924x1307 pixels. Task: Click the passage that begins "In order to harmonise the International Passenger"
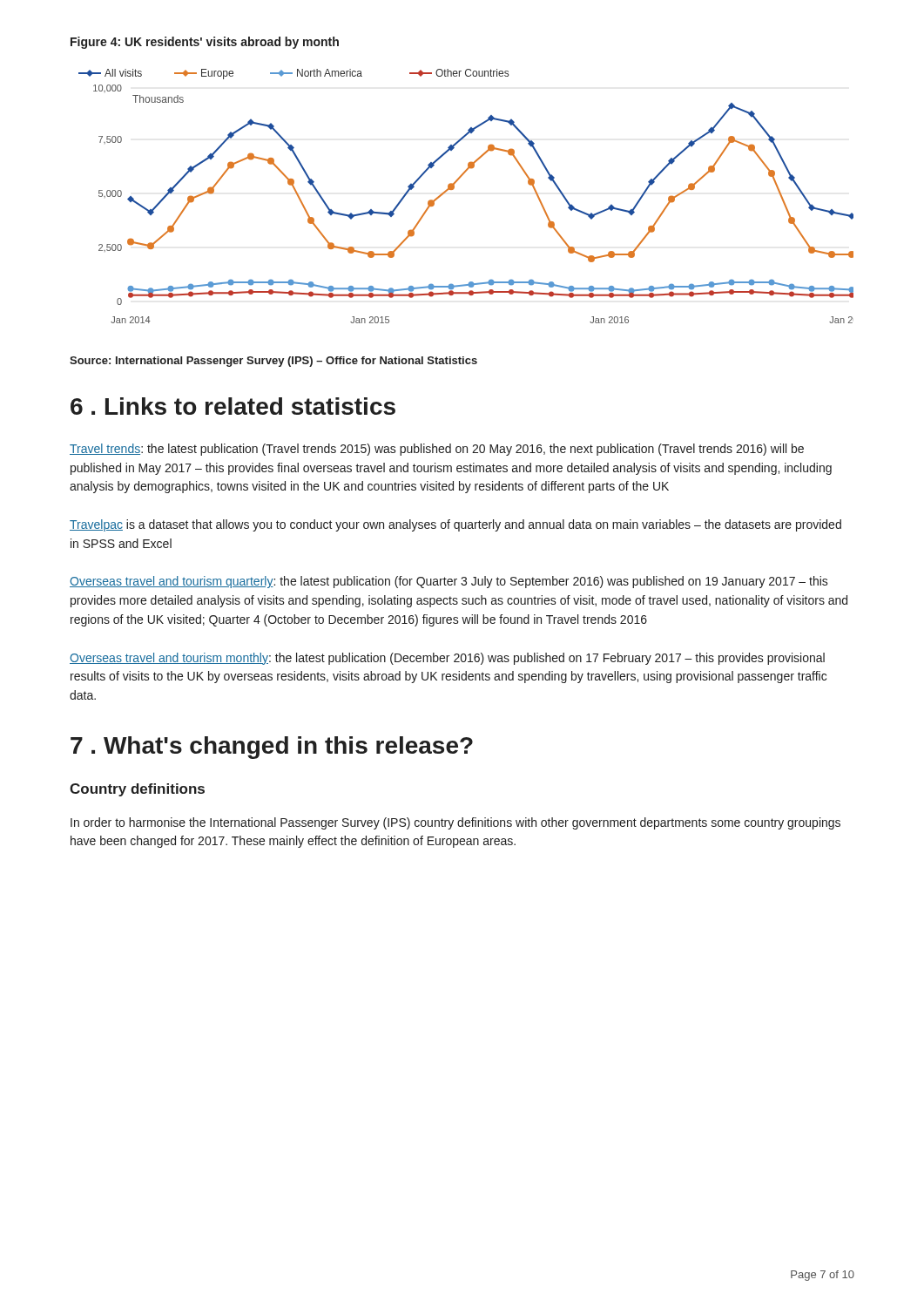455,832
